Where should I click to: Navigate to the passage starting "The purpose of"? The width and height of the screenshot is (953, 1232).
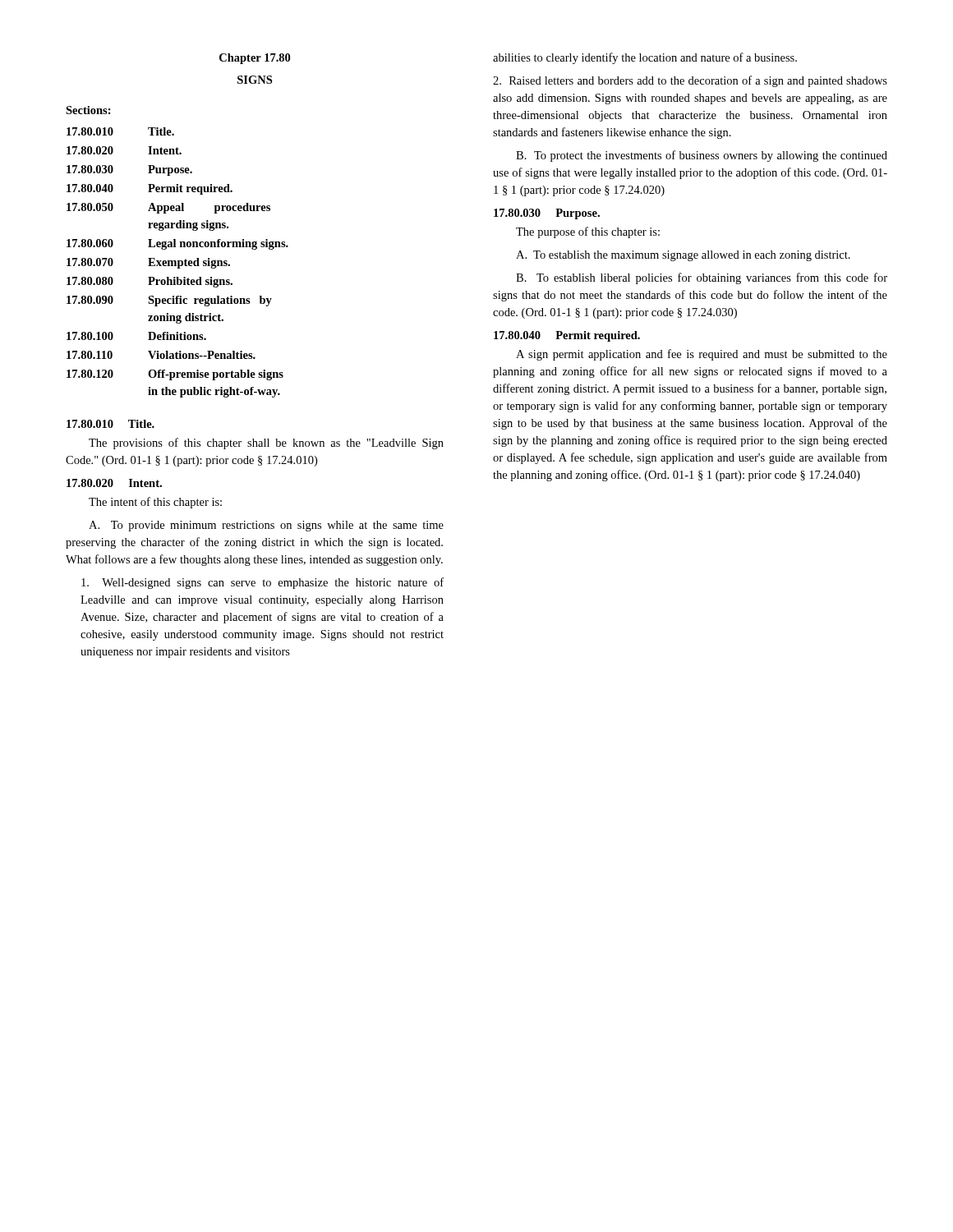click(x=690, y=272)
